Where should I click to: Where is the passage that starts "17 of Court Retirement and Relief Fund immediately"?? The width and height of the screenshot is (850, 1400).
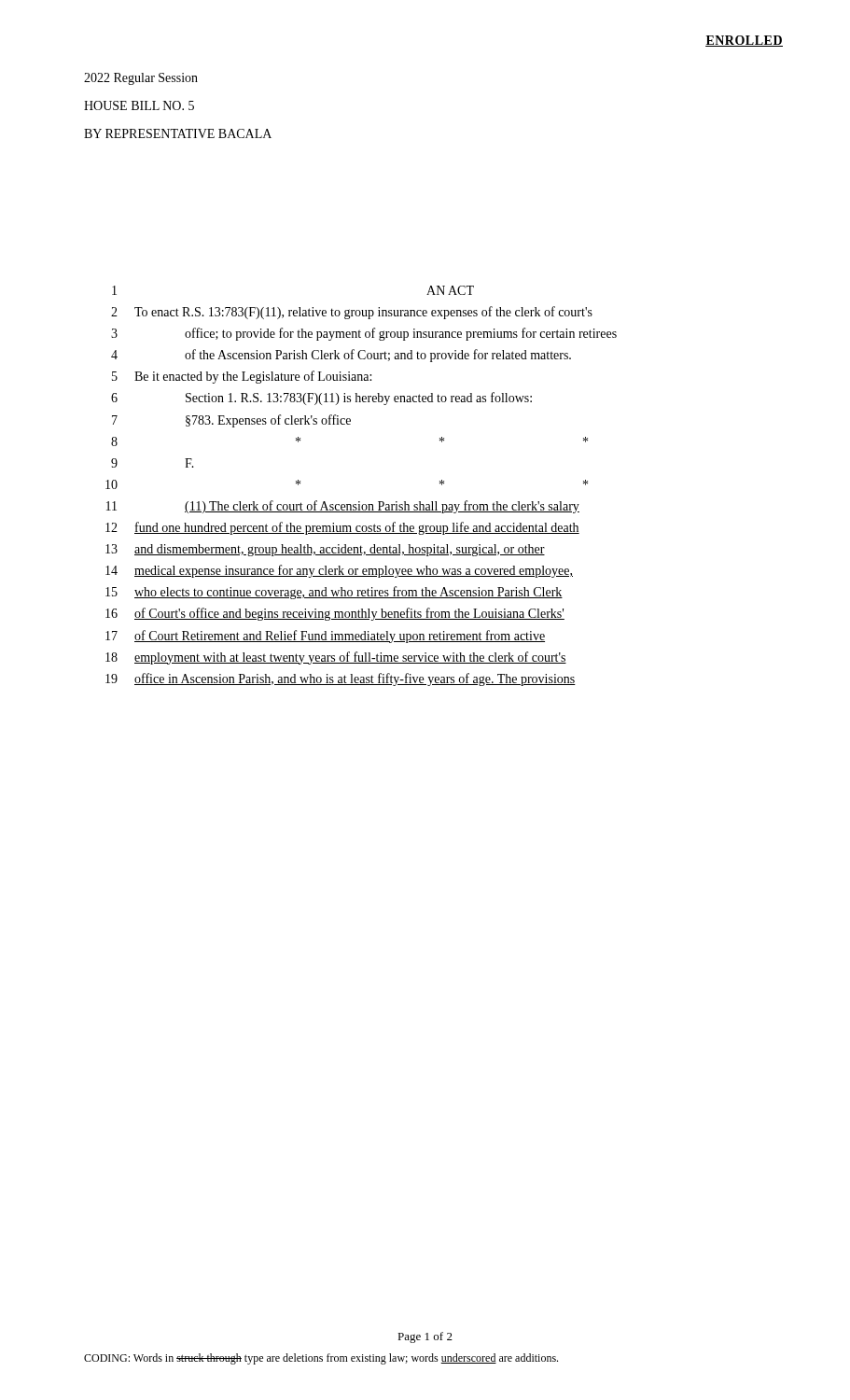425,636
